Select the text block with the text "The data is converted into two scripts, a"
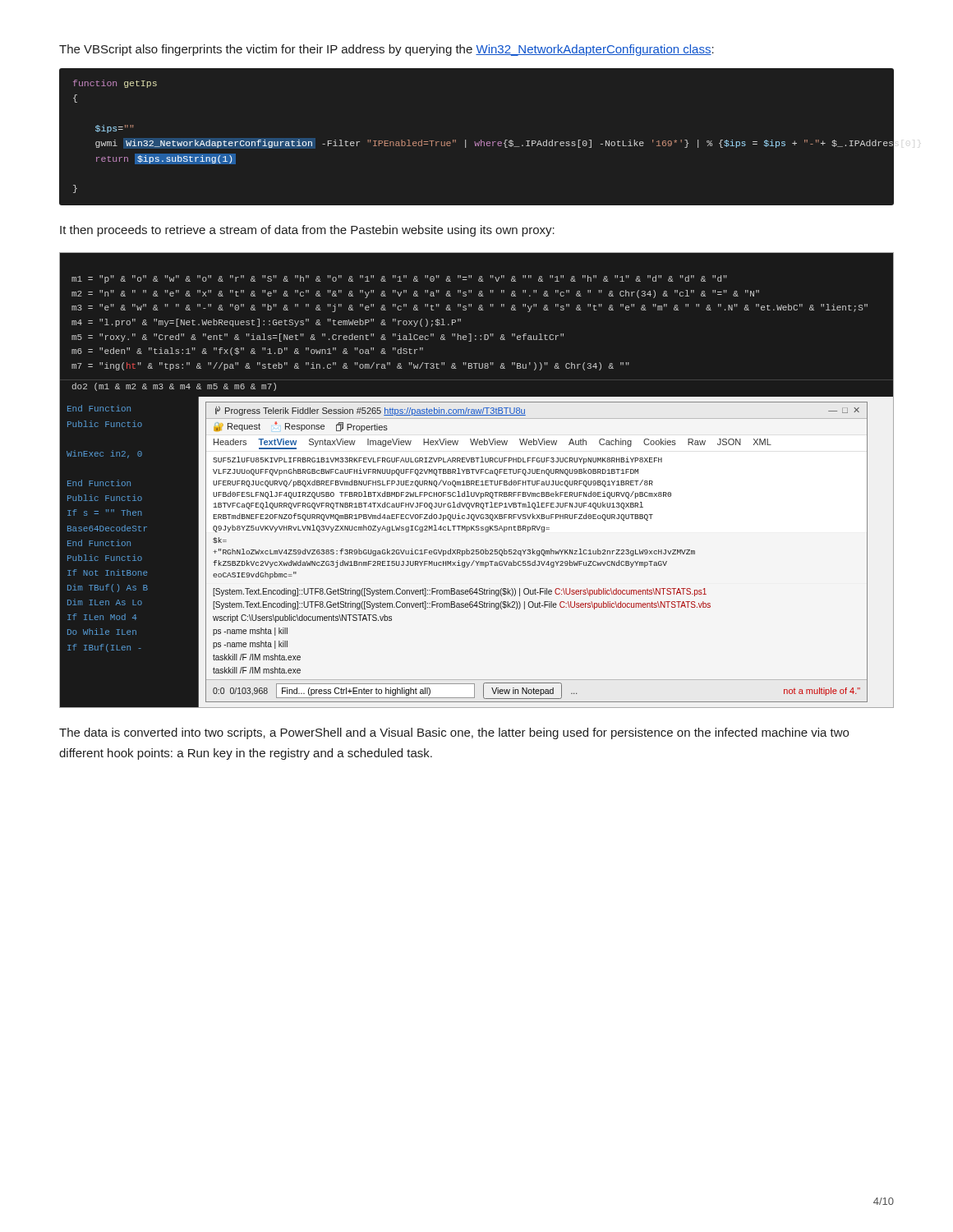This screenshot has width=953, height=1232. click(x=454, y=743)
